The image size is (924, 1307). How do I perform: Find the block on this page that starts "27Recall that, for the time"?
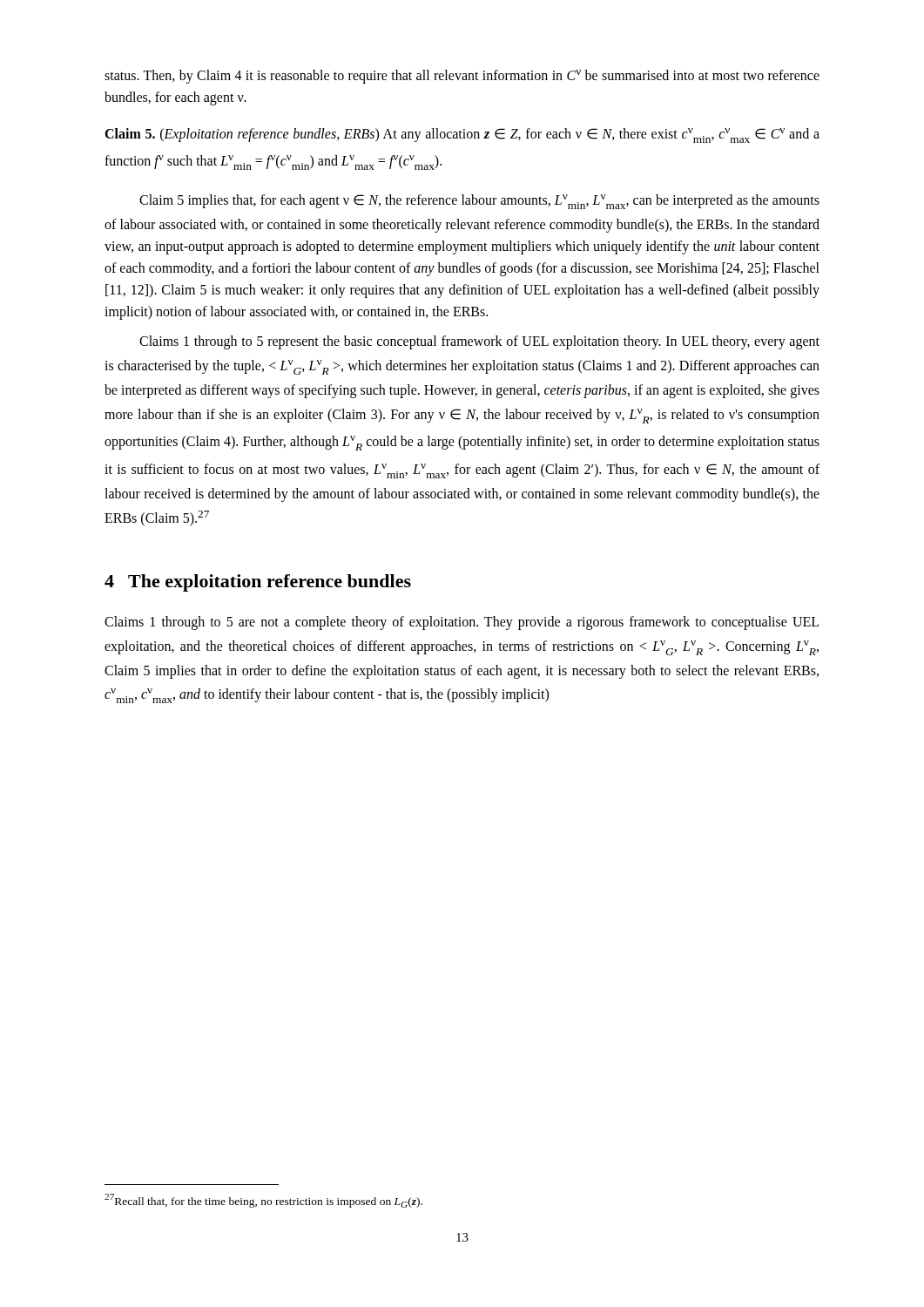(264, 1200)
